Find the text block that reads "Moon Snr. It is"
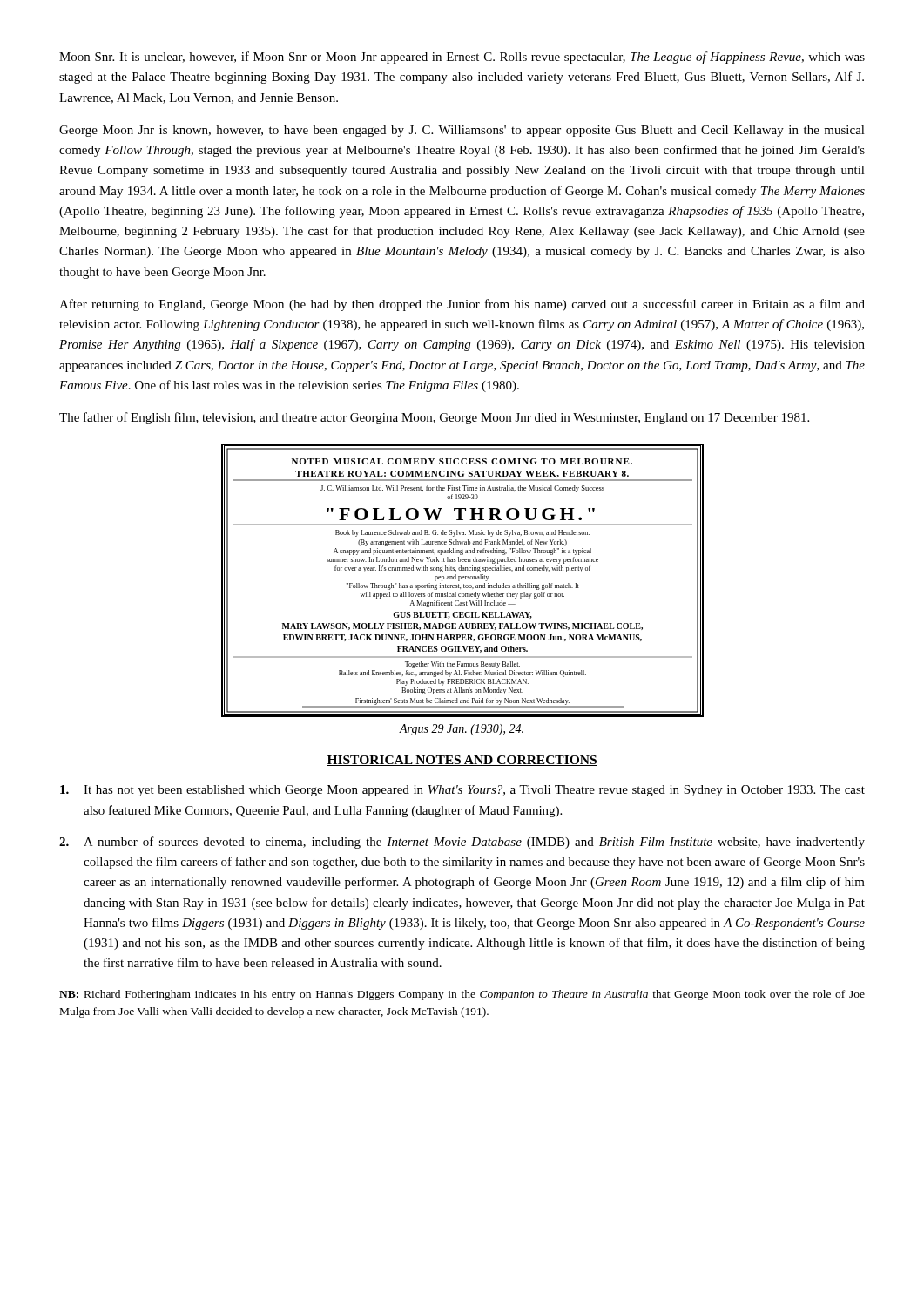This screenshot has height=1307, width=924. (x=462, y=77)
